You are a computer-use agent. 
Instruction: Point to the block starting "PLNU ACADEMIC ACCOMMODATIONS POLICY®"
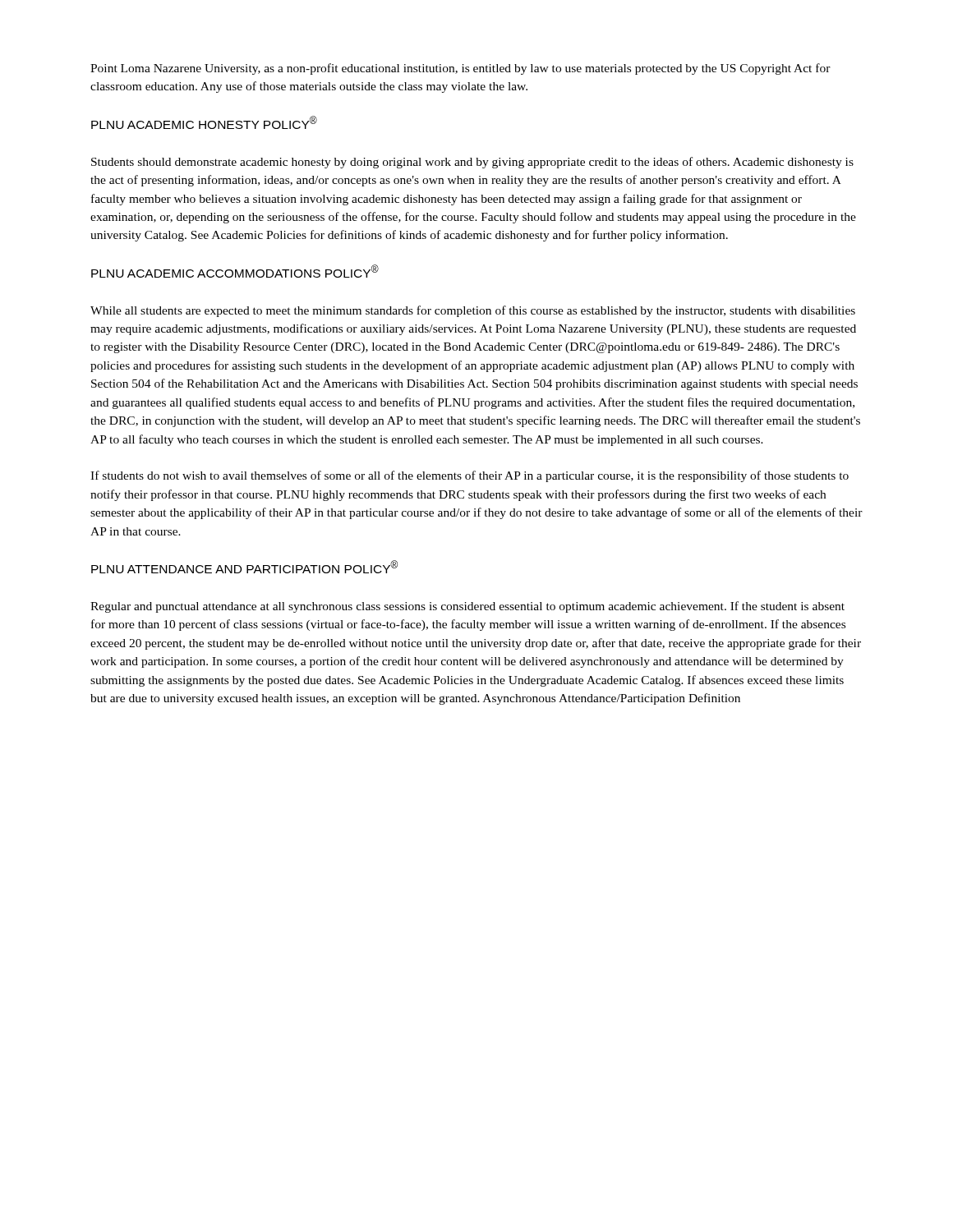pyautogui.click(x=235, y=271)
